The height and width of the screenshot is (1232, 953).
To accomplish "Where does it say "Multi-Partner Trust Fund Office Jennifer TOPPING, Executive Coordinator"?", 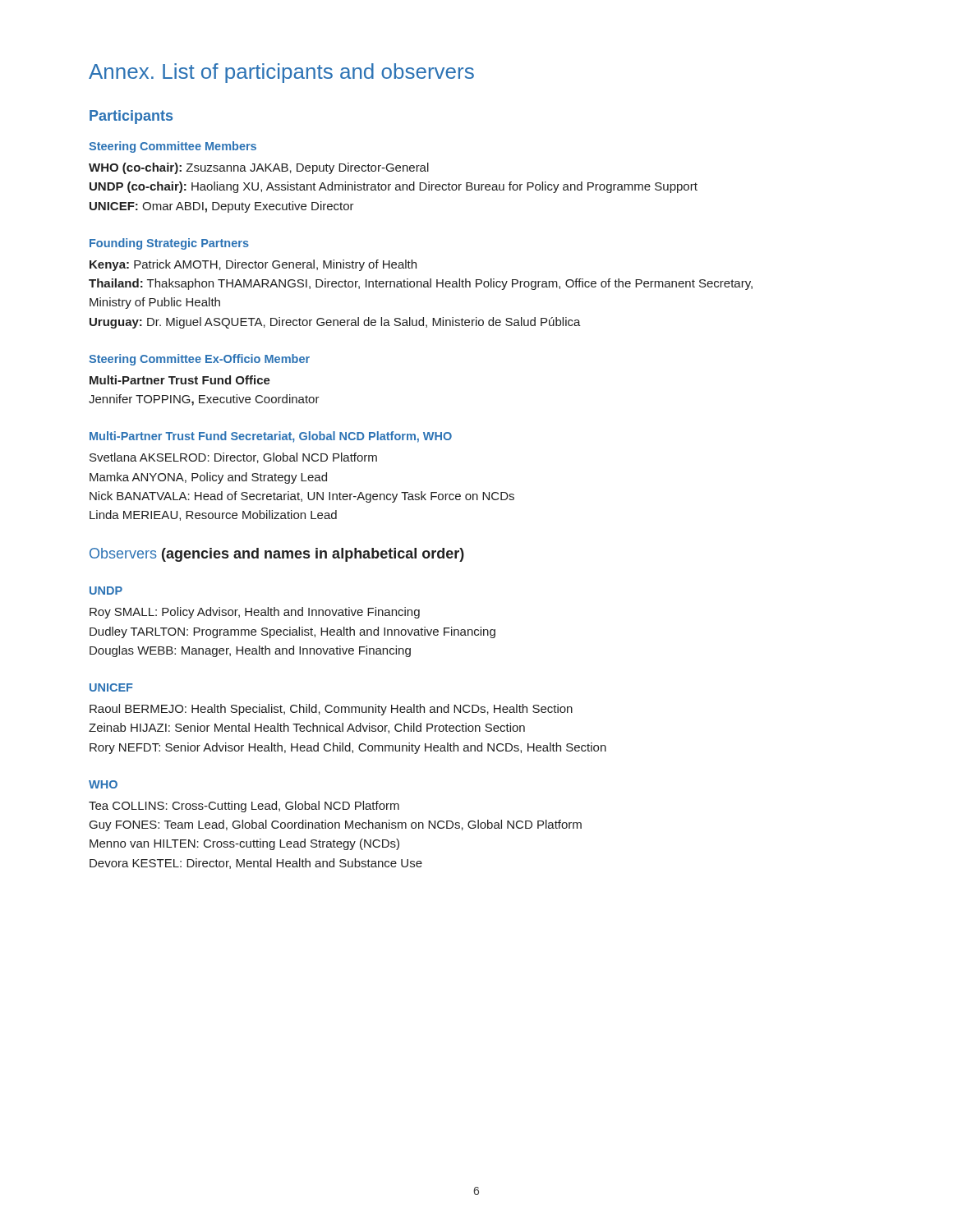I will pos(180,380).
